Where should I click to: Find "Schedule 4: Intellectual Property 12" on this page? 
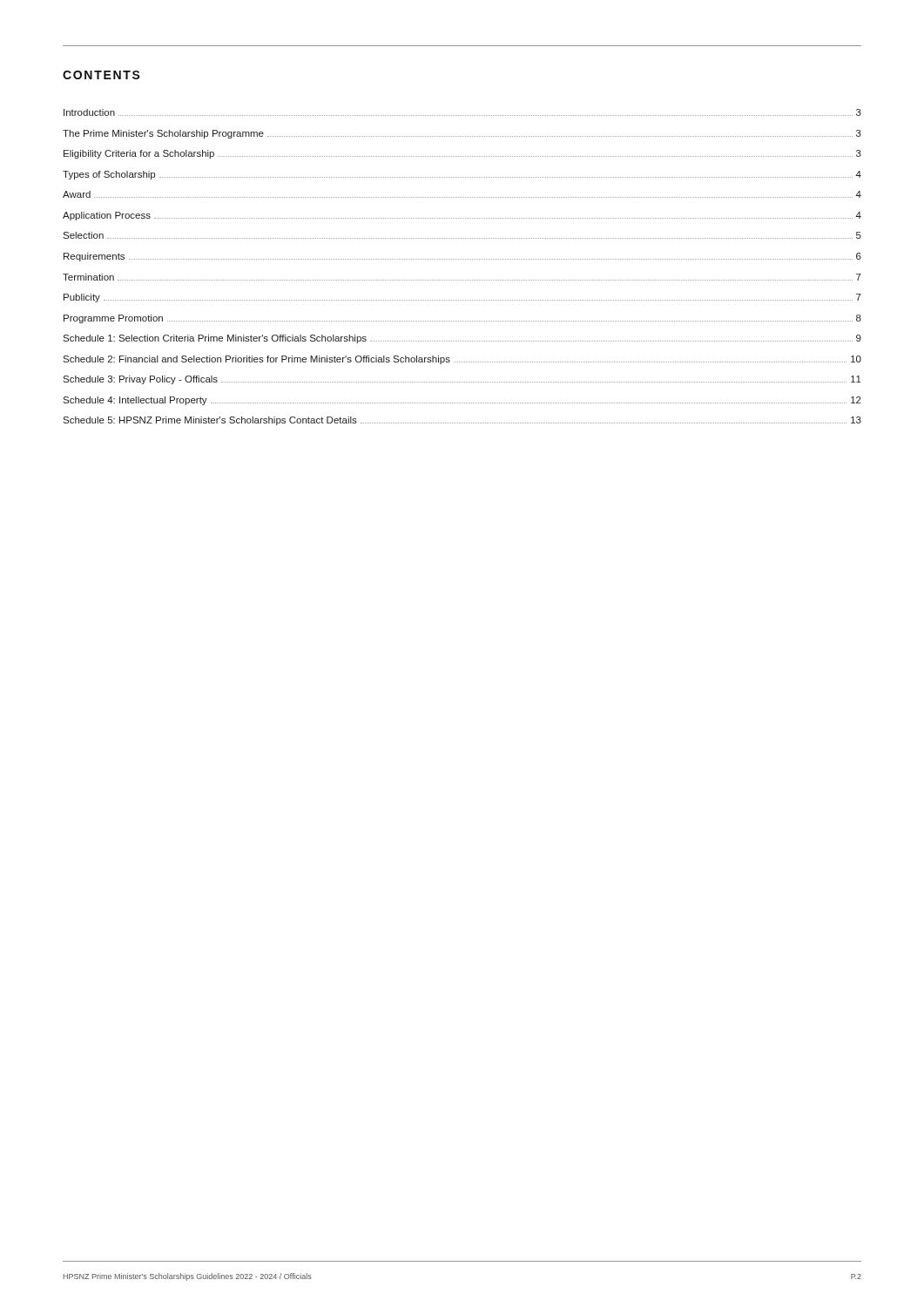coord(462,401)
